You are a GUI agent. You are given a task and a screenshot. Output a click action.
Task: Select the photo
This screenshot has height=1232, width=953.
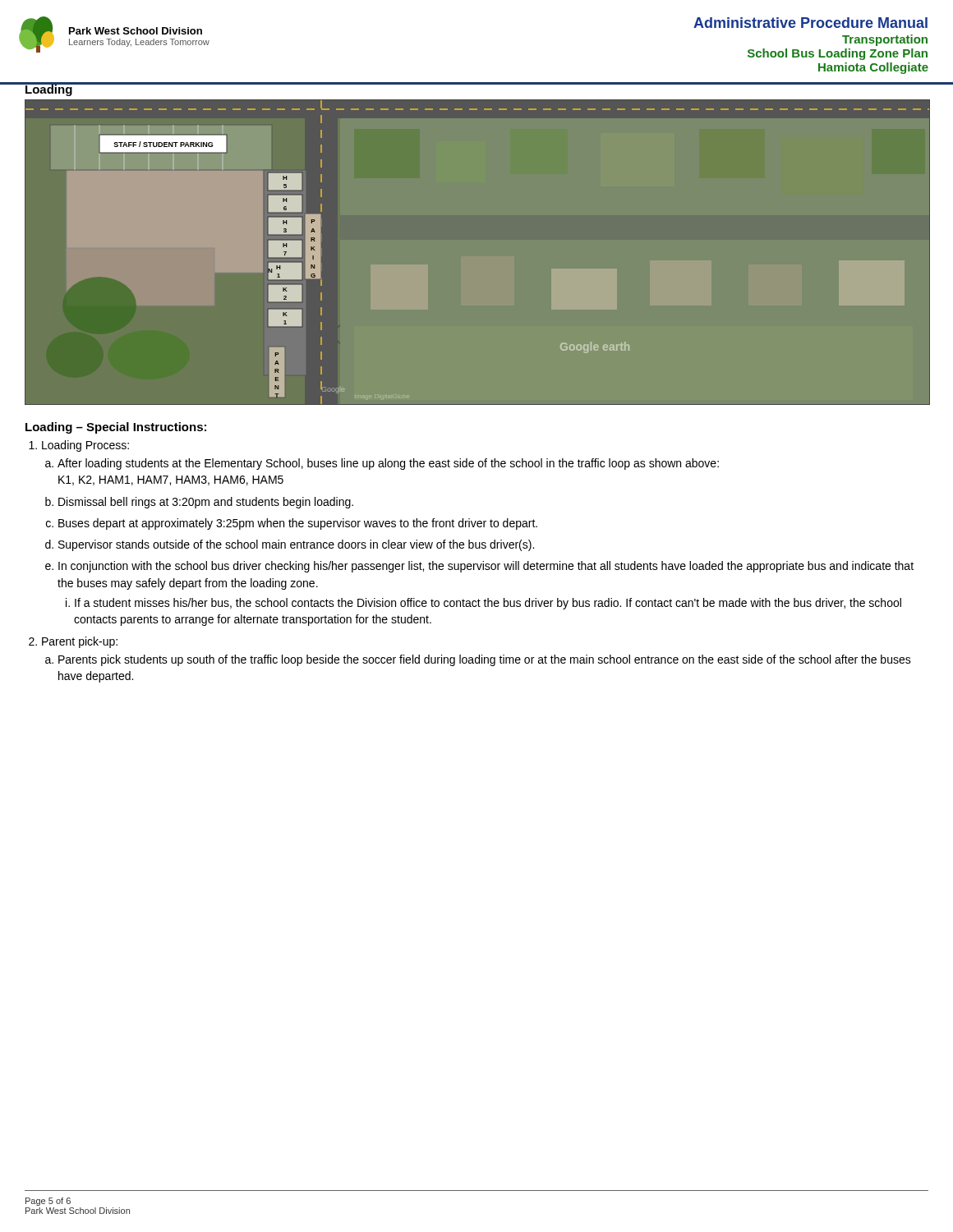[477, 252]
